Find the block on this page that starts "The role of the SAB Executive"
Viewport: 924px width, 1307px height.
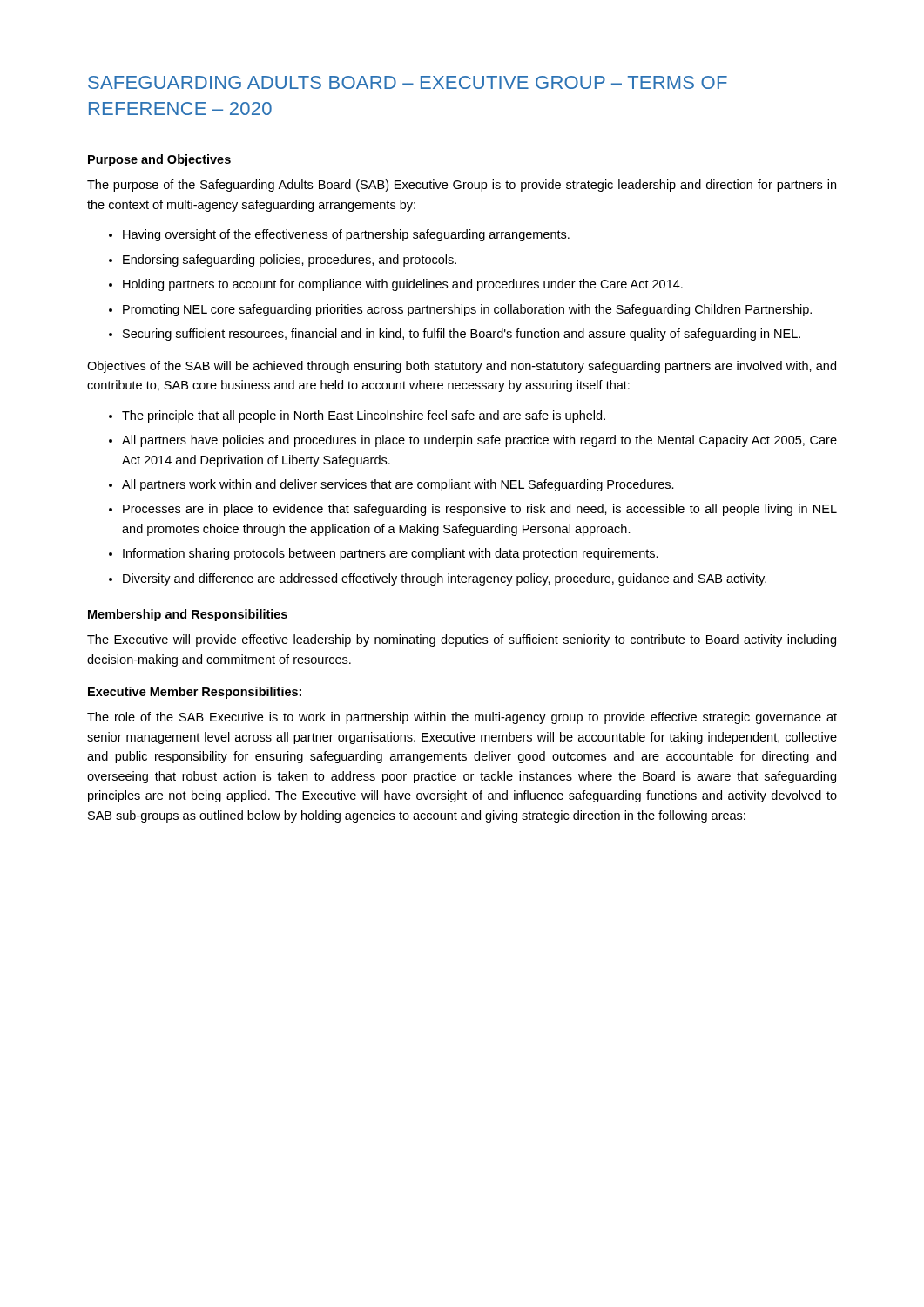coord(462,766)
